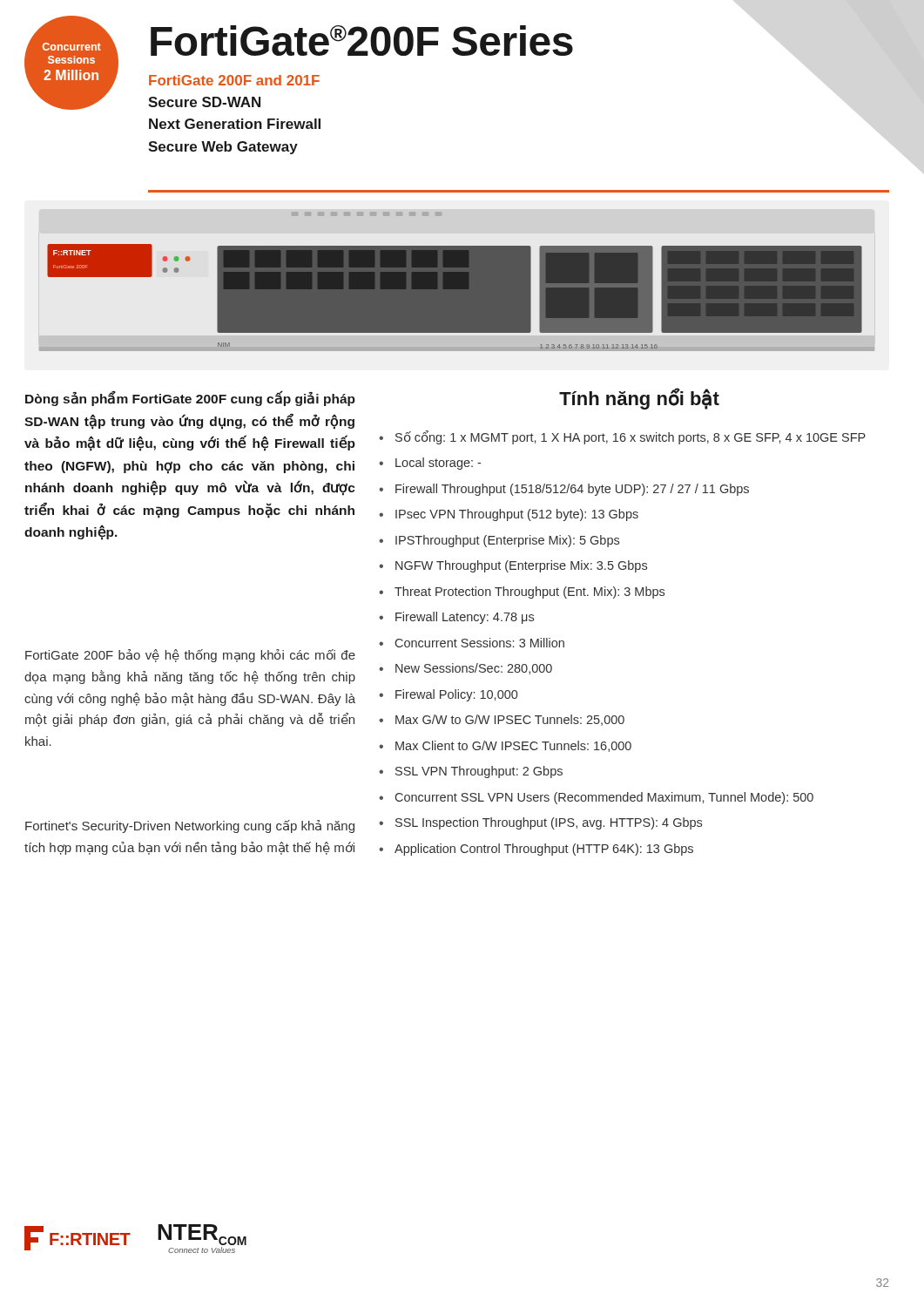
Task: Locate the text "IPsec VPN Throughput (512 byte): 13 Gbps"
Action: pos(517,514)
